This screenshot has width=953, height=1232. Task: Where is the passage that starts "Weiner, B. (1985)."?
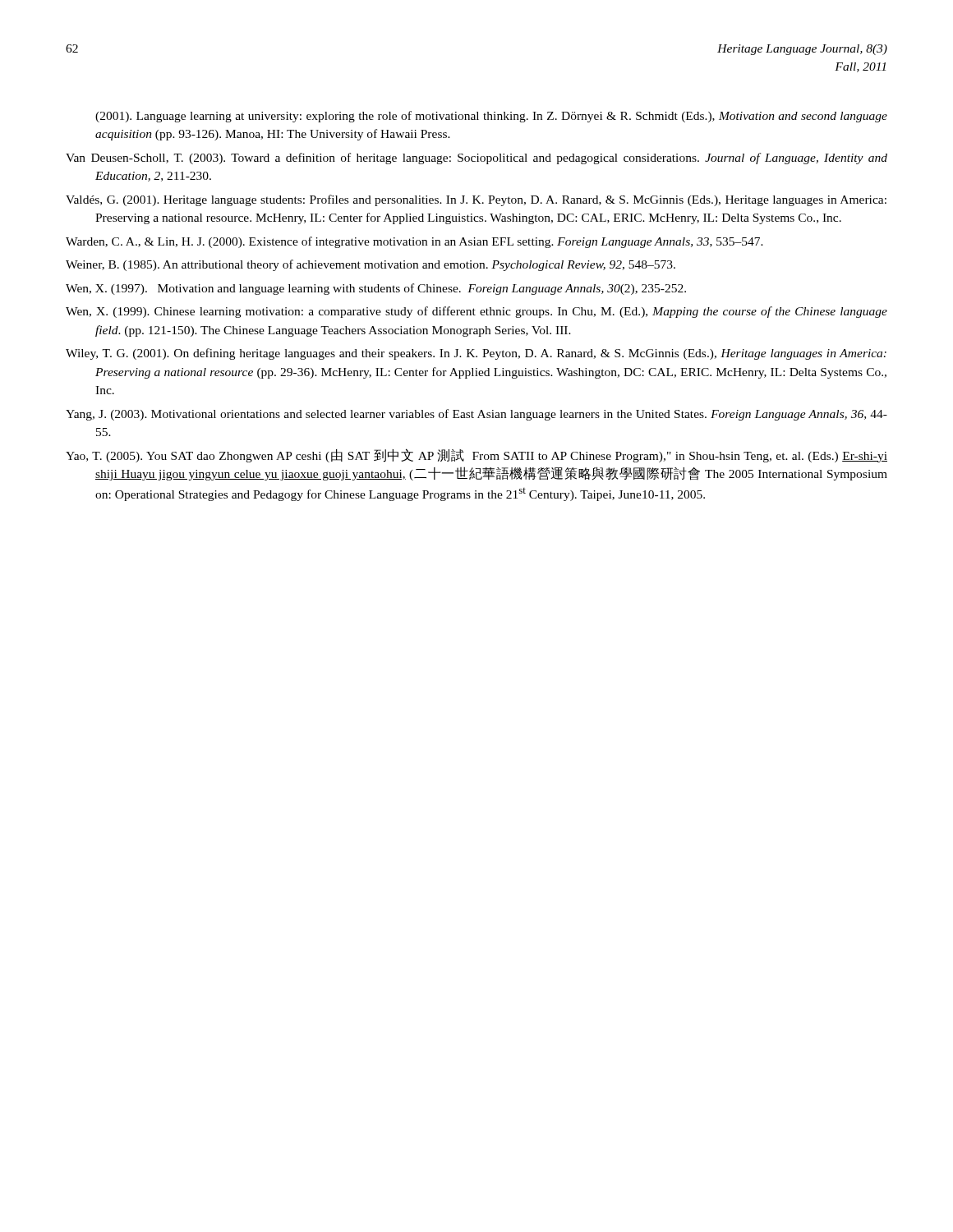pos(371,264)
